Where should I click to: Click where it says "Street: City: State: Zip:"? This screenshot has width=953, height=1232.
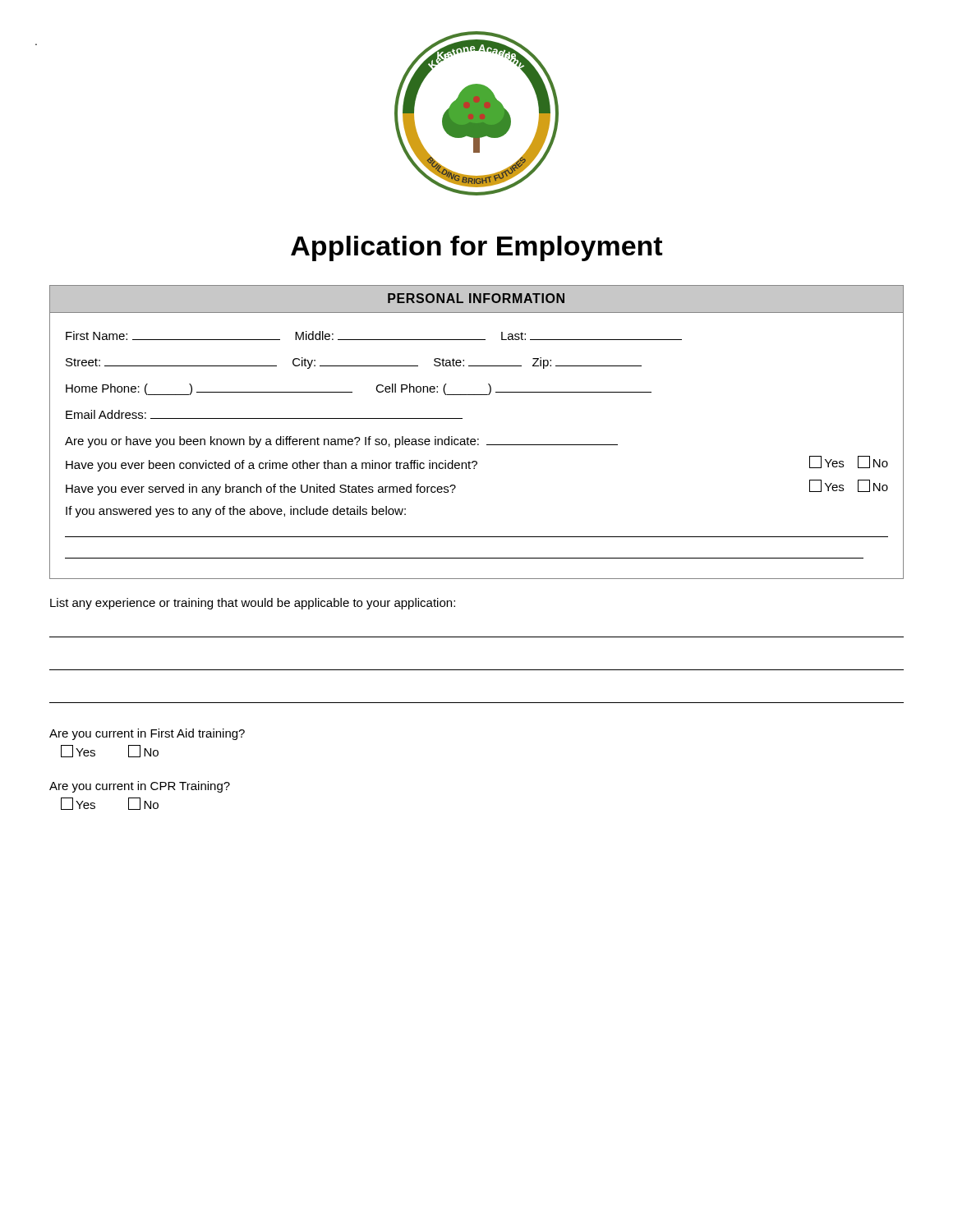(x=353, y=360)
